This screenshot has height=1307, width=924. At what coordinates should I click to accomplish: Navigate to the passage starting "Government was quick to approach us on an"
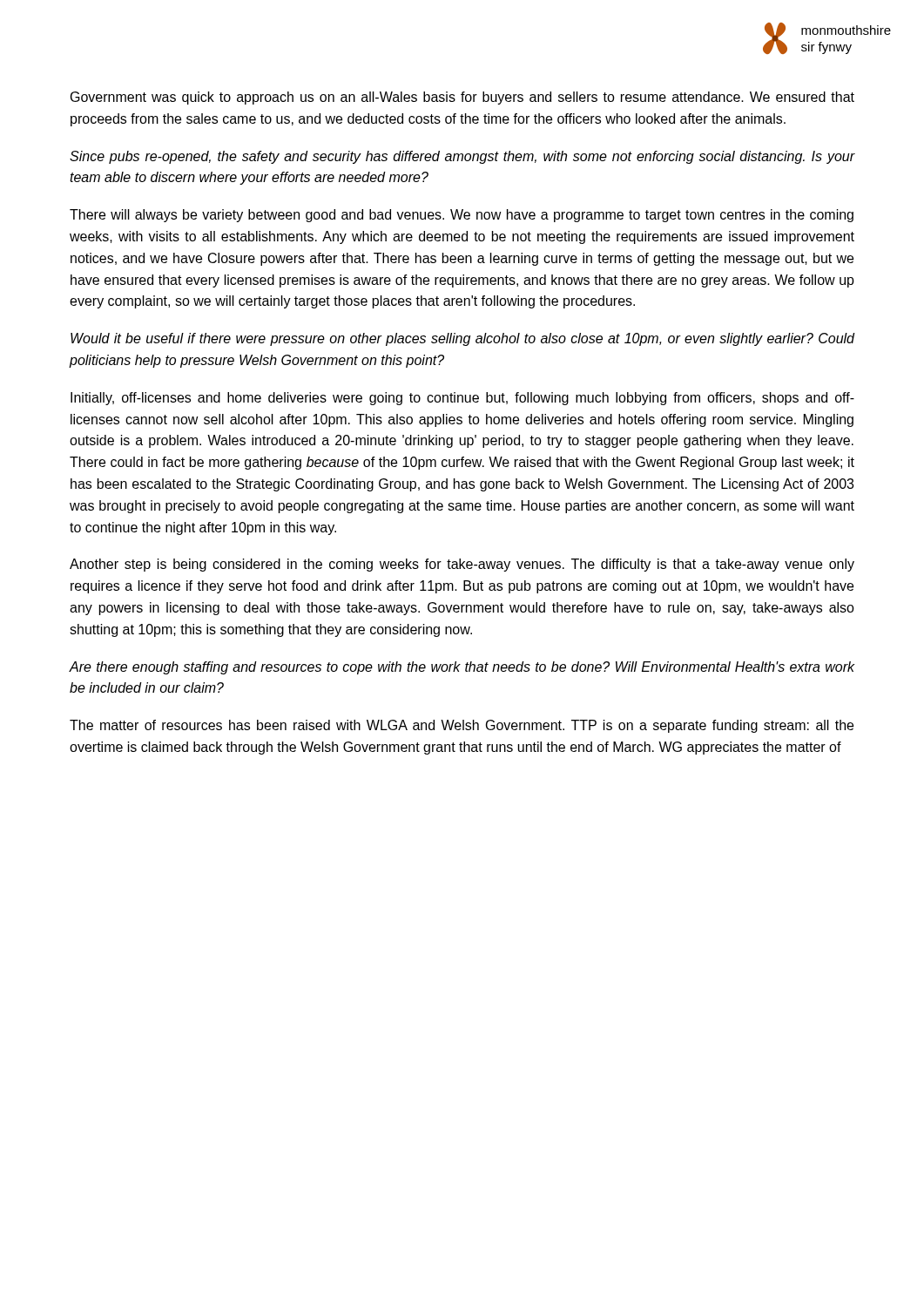coord(462,108)
